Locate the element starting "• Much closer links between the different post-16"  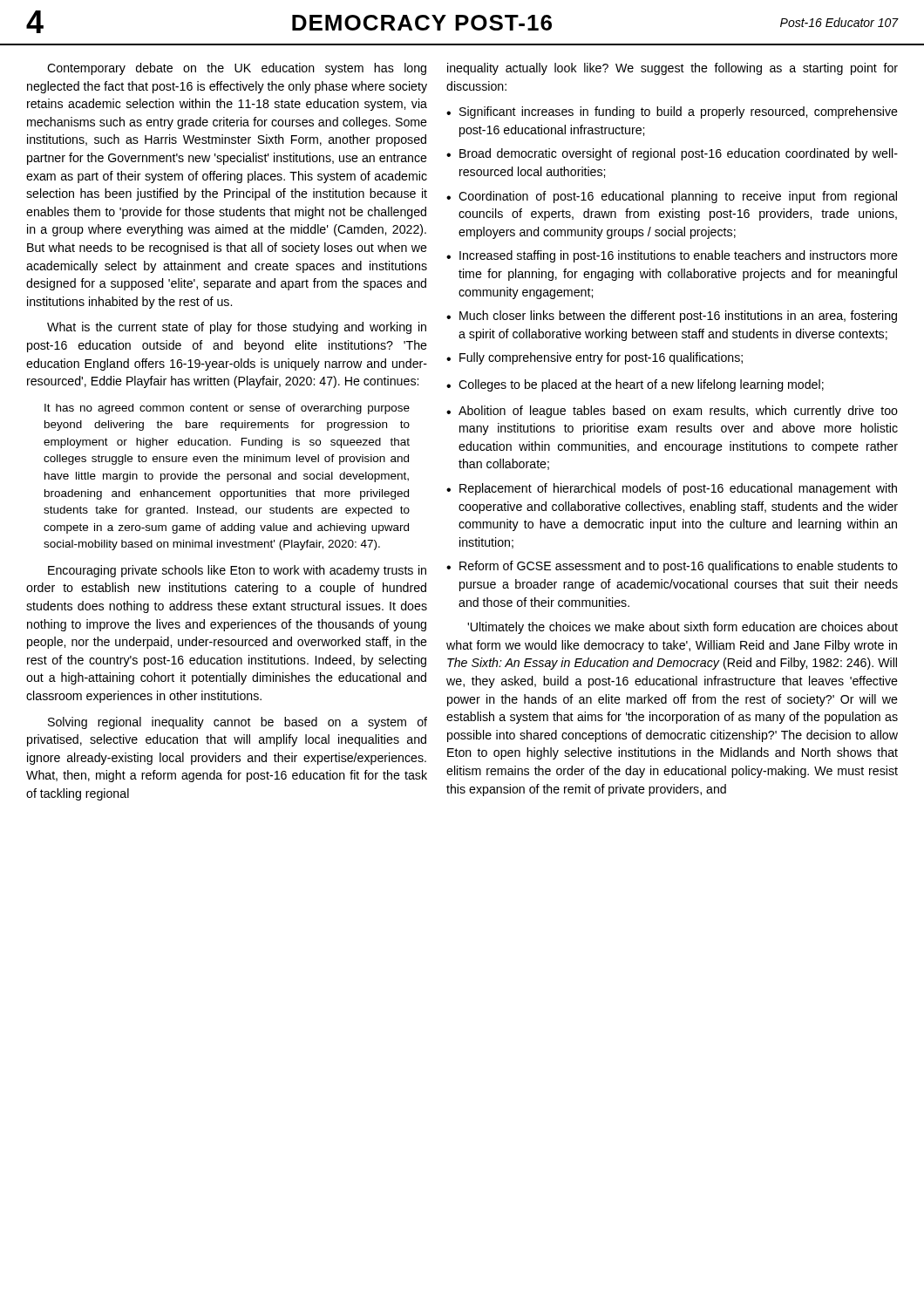click(672, 325)
